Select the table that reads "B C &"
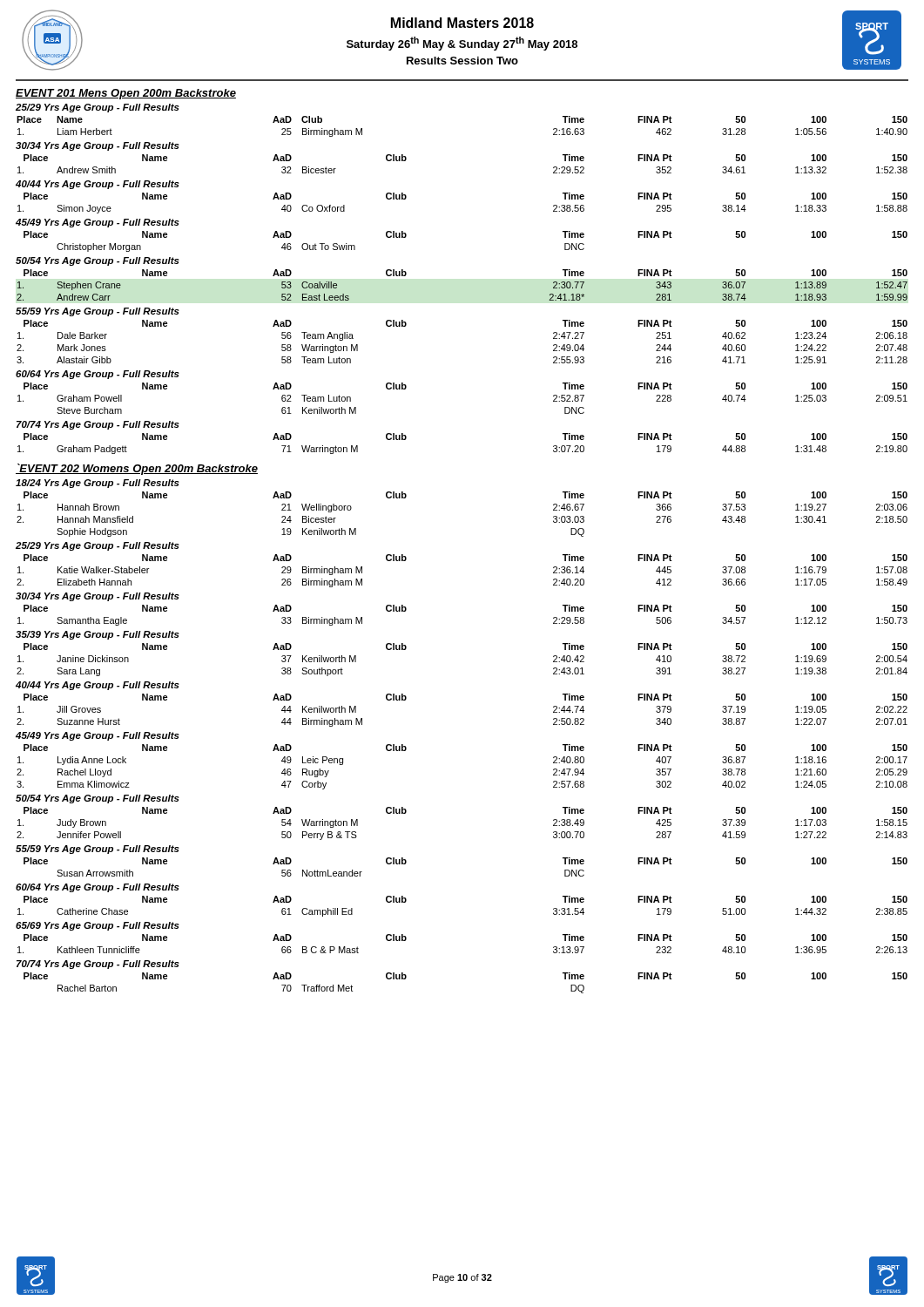This screenshot has width=924, height=1307. (x=462, y=944)
